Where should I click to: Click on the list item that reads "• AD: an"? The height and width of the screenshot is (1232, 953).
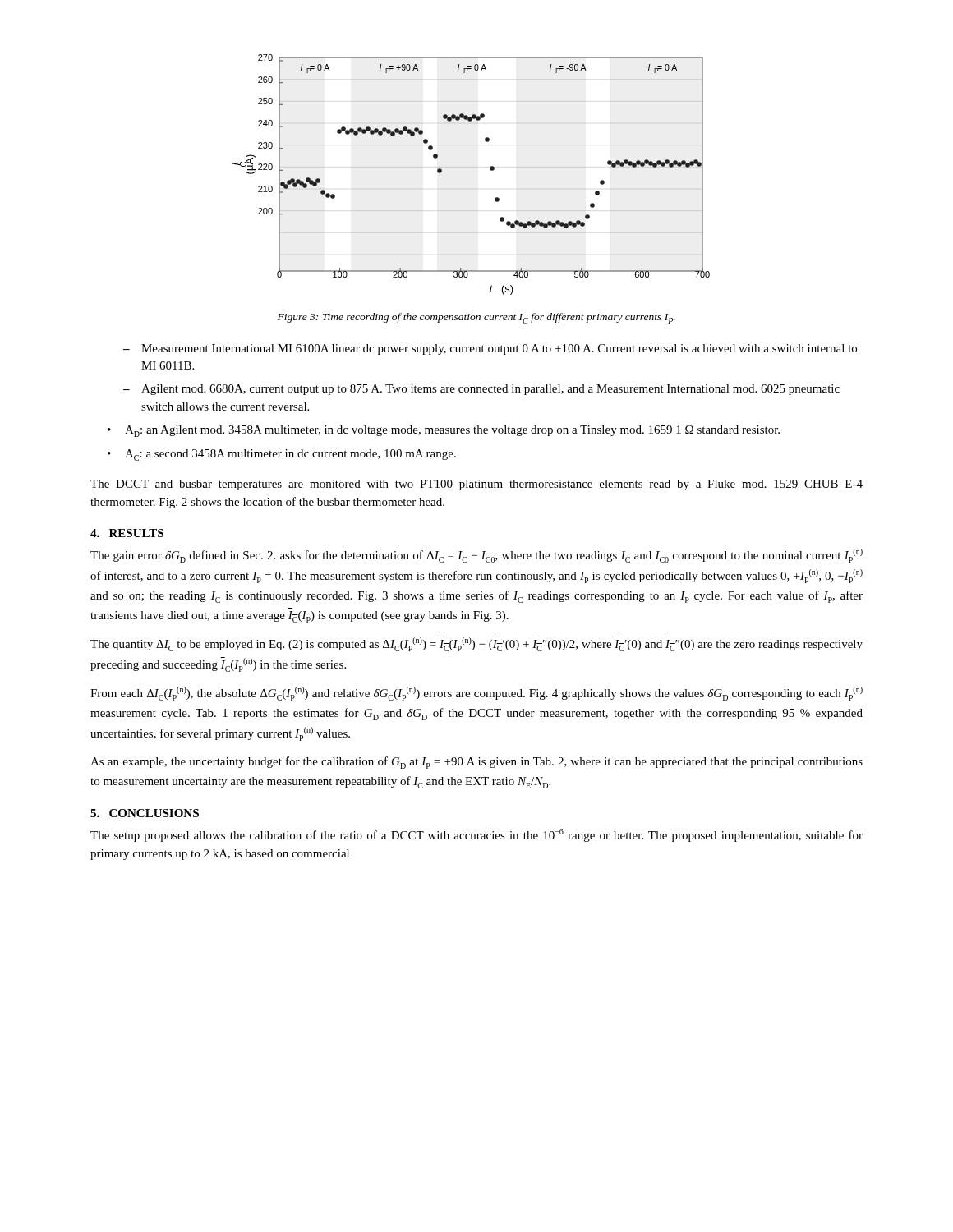click(x=444, y=431)
